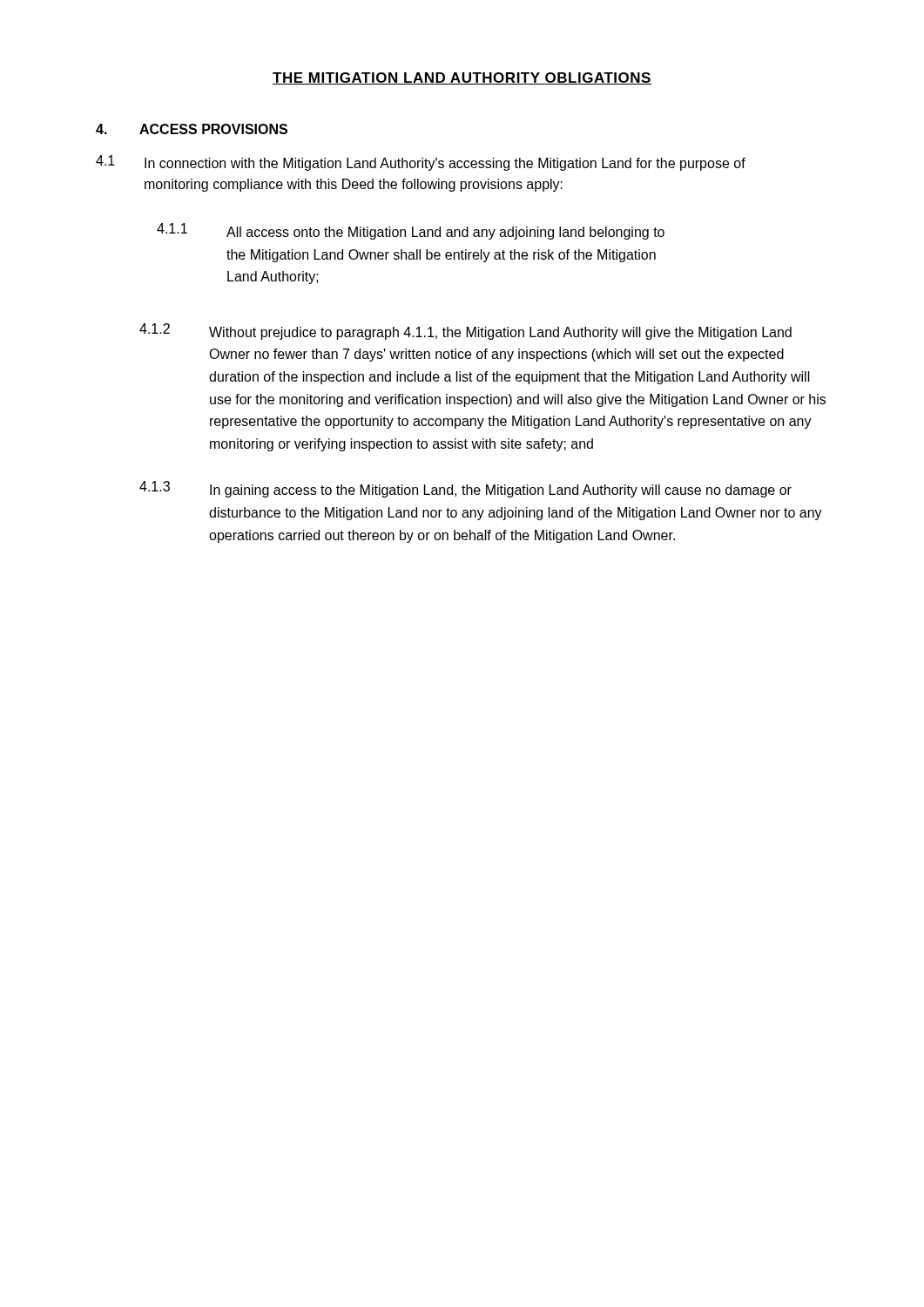This screenshot has height=1307, width=924.
Task: Locate the title with the text "The Mitigation Land Authority Obligations"
Action: pos(462,78)
